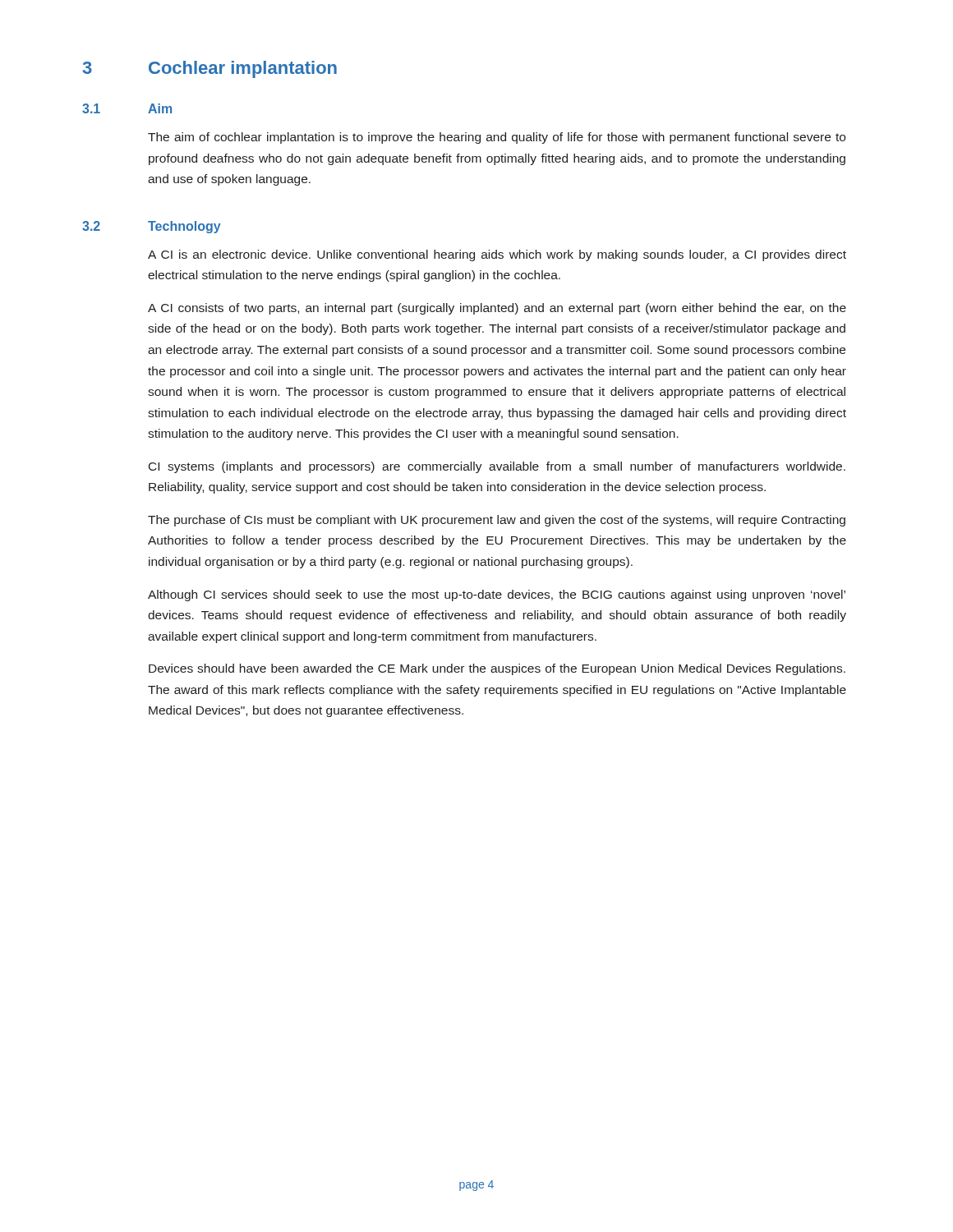953x1232 pixels.
Task: Point to the block beginning "A CI is"
Action: pyautogui.click(x=497, y=264)
